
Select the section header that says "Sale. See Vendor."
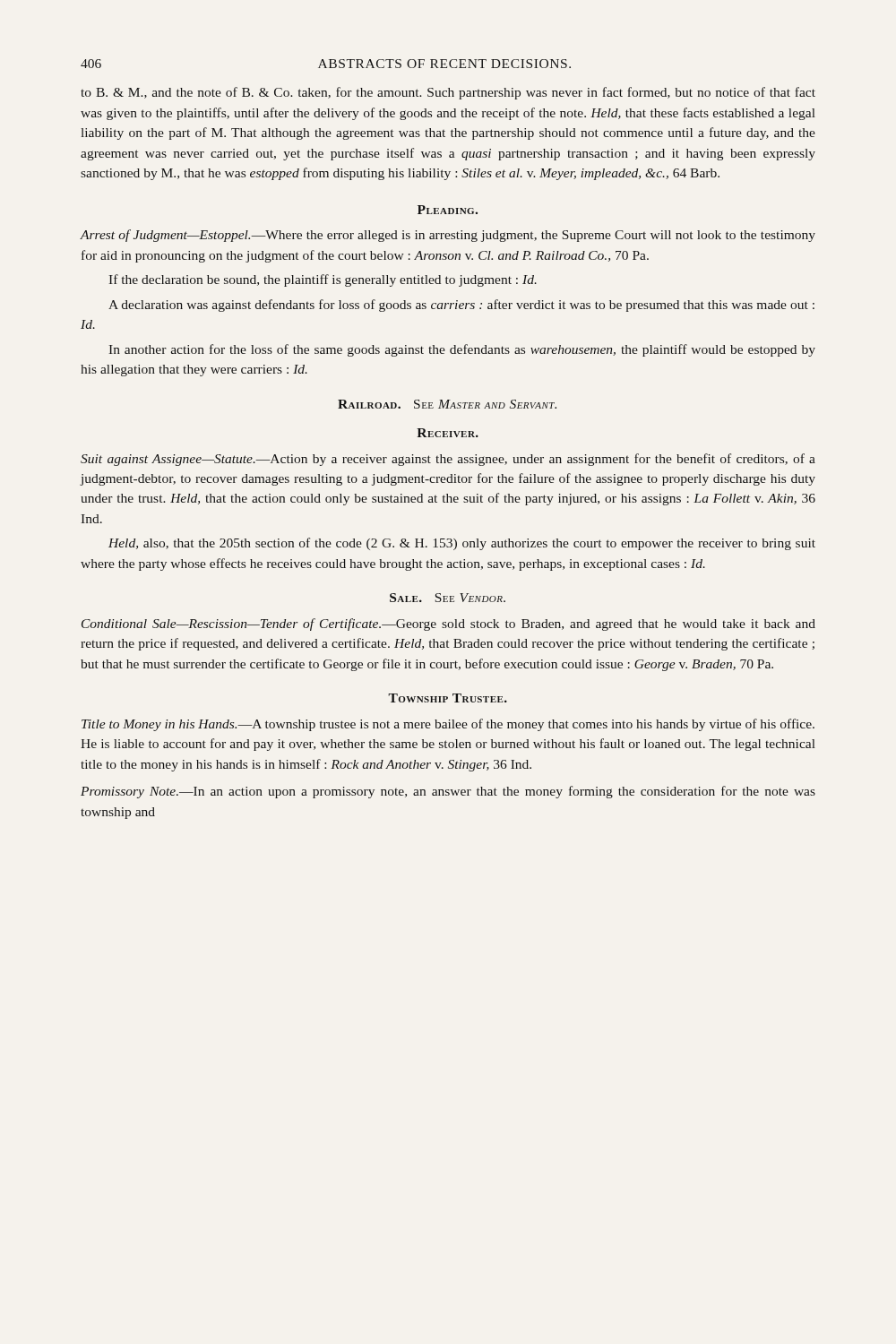[448, 597]
